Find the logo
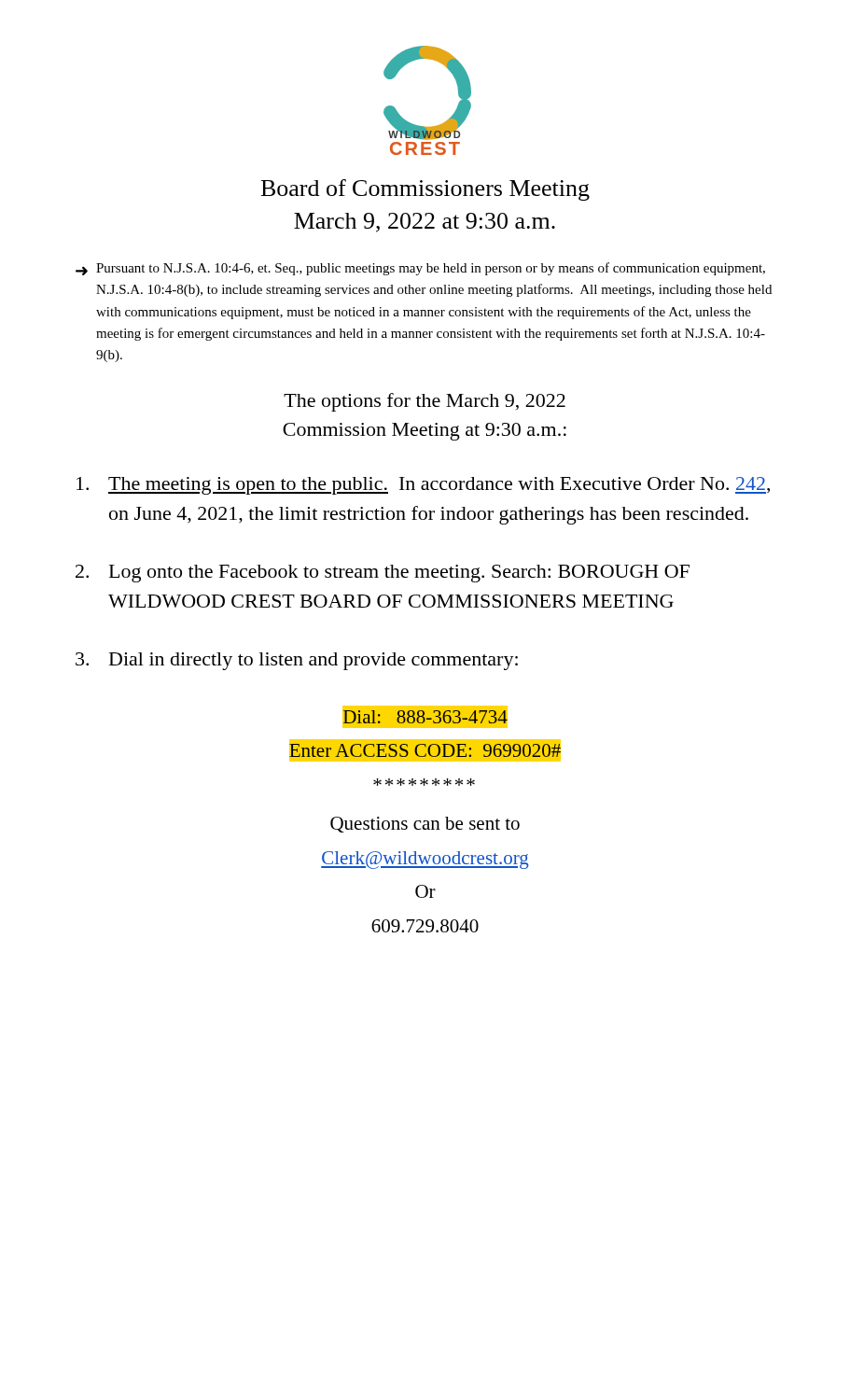 pos(425,100)
